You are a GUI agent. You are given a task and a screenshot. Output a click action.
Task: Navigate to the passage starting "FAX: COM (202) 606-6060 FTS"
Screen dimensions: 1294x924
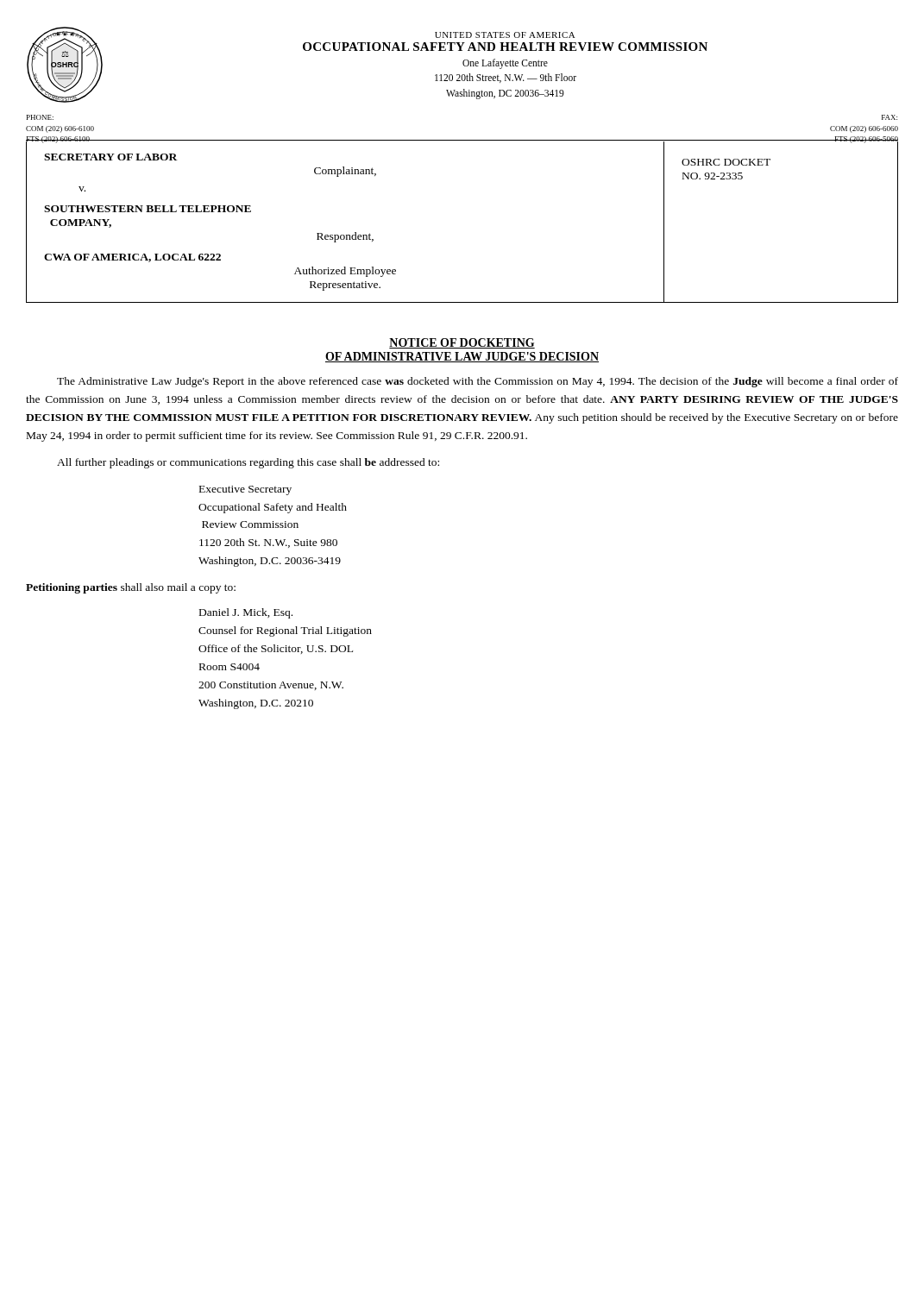click(864, 128)
